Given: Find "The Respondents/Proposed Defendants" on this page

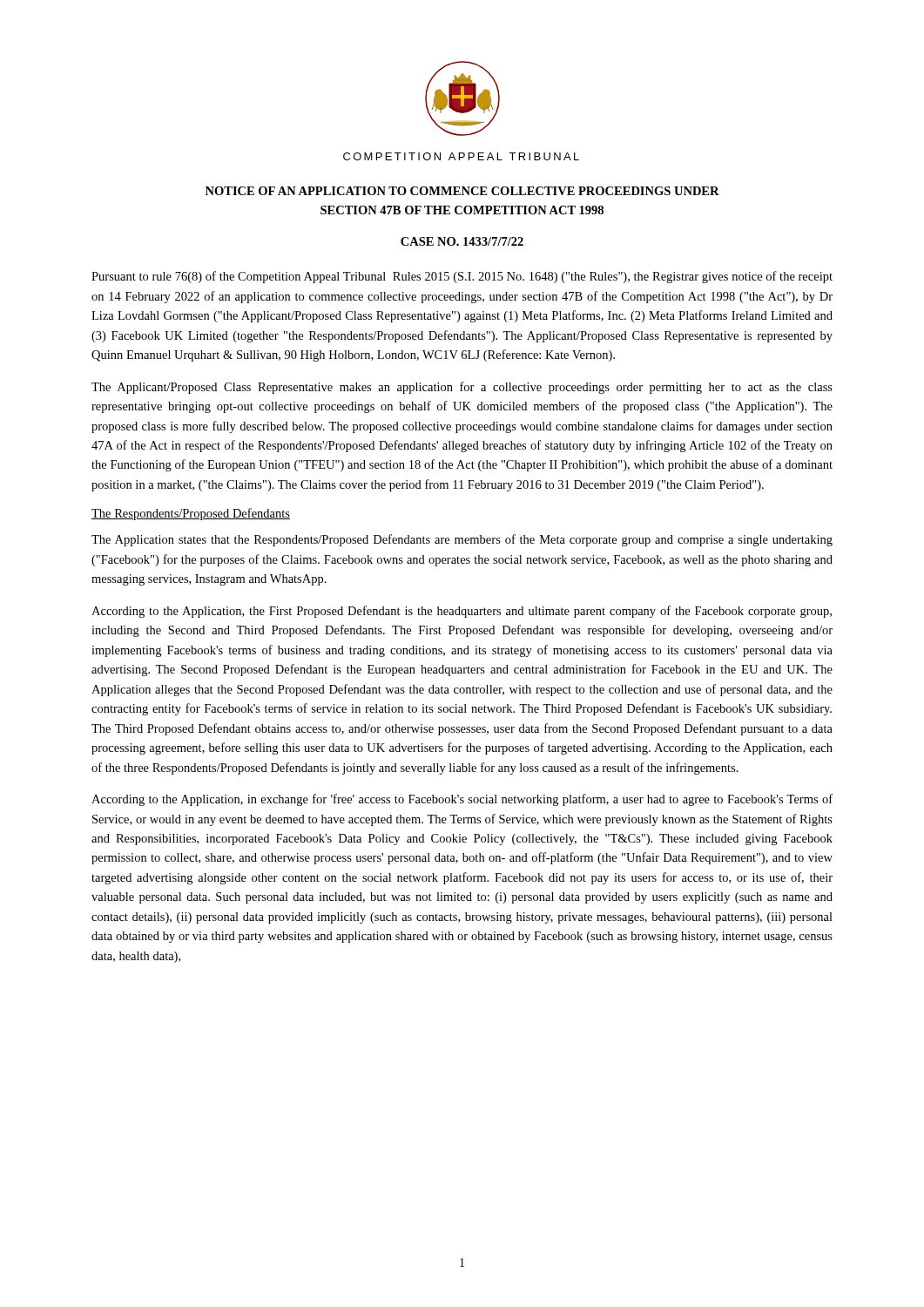Looking at the screenshot, I should pos(191,514).
